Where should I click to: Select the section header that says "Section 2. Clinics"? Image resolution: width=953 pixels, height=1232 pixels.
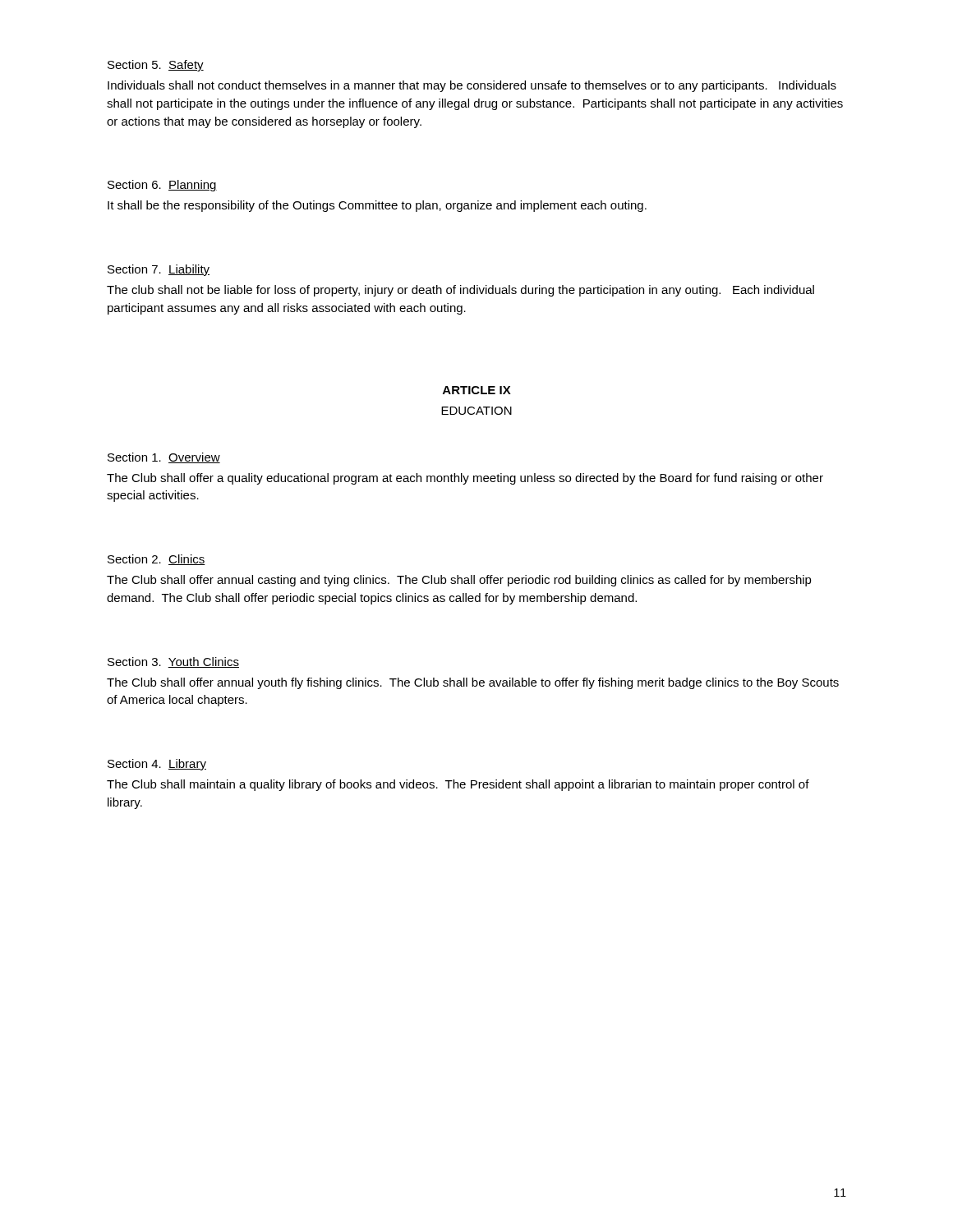click(x=156, y=559)
